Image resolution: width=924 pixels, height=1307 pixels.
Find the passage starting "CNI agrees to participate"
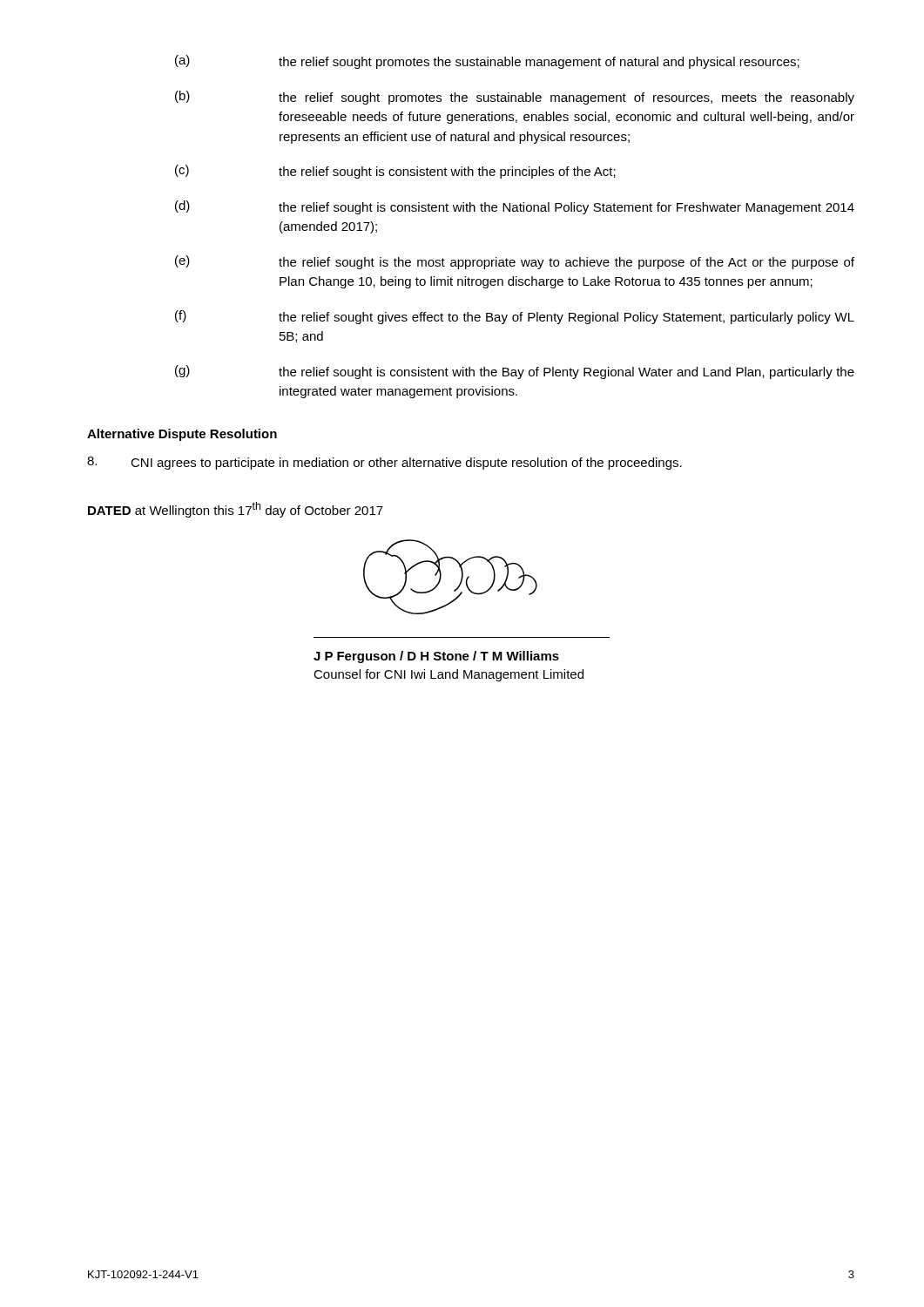(x=471, y=462)
